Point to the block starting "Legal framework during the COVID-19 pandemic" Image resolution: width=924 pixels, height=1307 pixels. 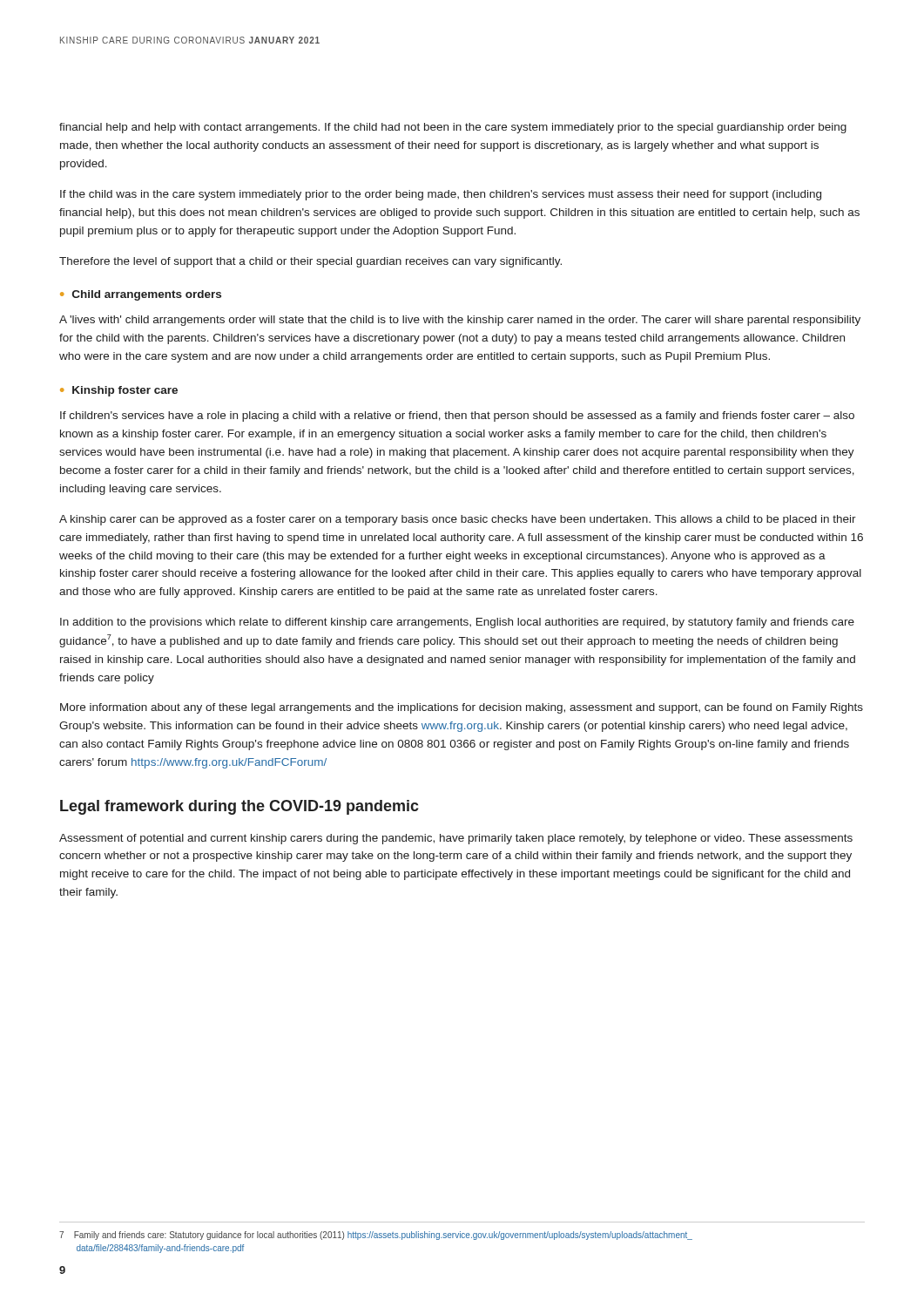(239, 806)
